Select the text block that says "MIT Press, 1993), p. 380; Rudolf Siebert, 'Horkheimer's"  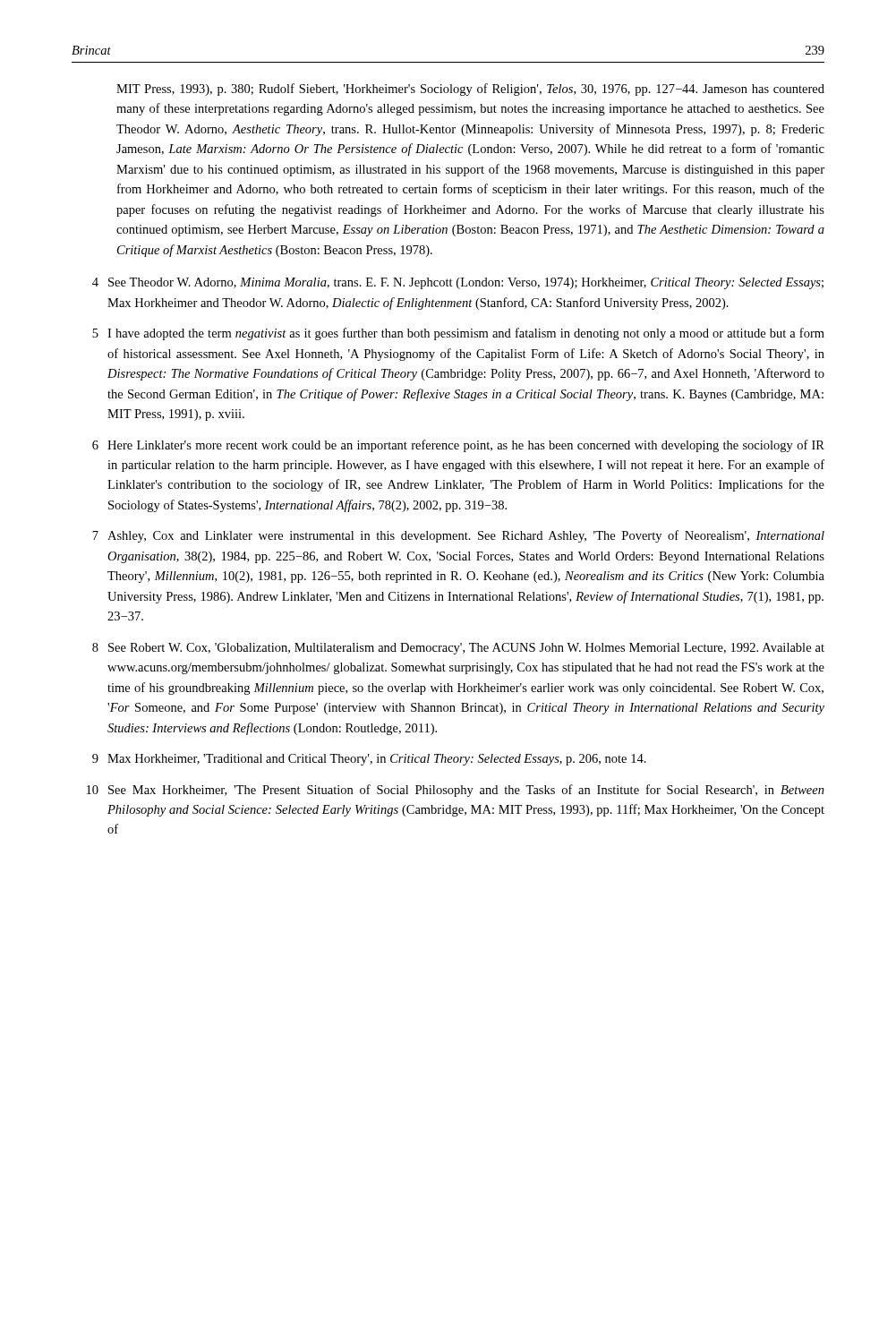[470, 169]
